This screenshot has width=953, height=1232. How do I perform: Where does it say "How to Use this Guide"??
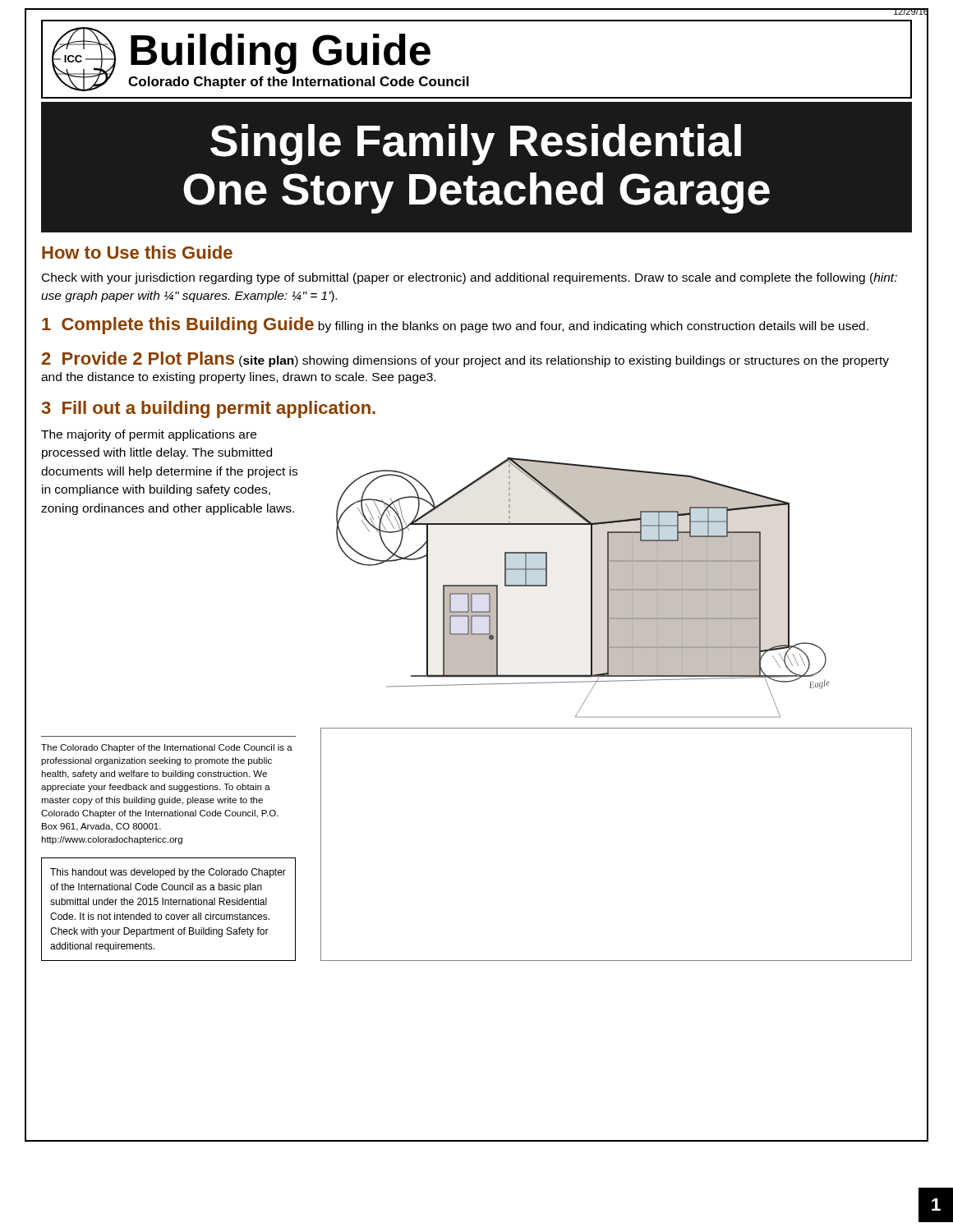tap(137, 252)
